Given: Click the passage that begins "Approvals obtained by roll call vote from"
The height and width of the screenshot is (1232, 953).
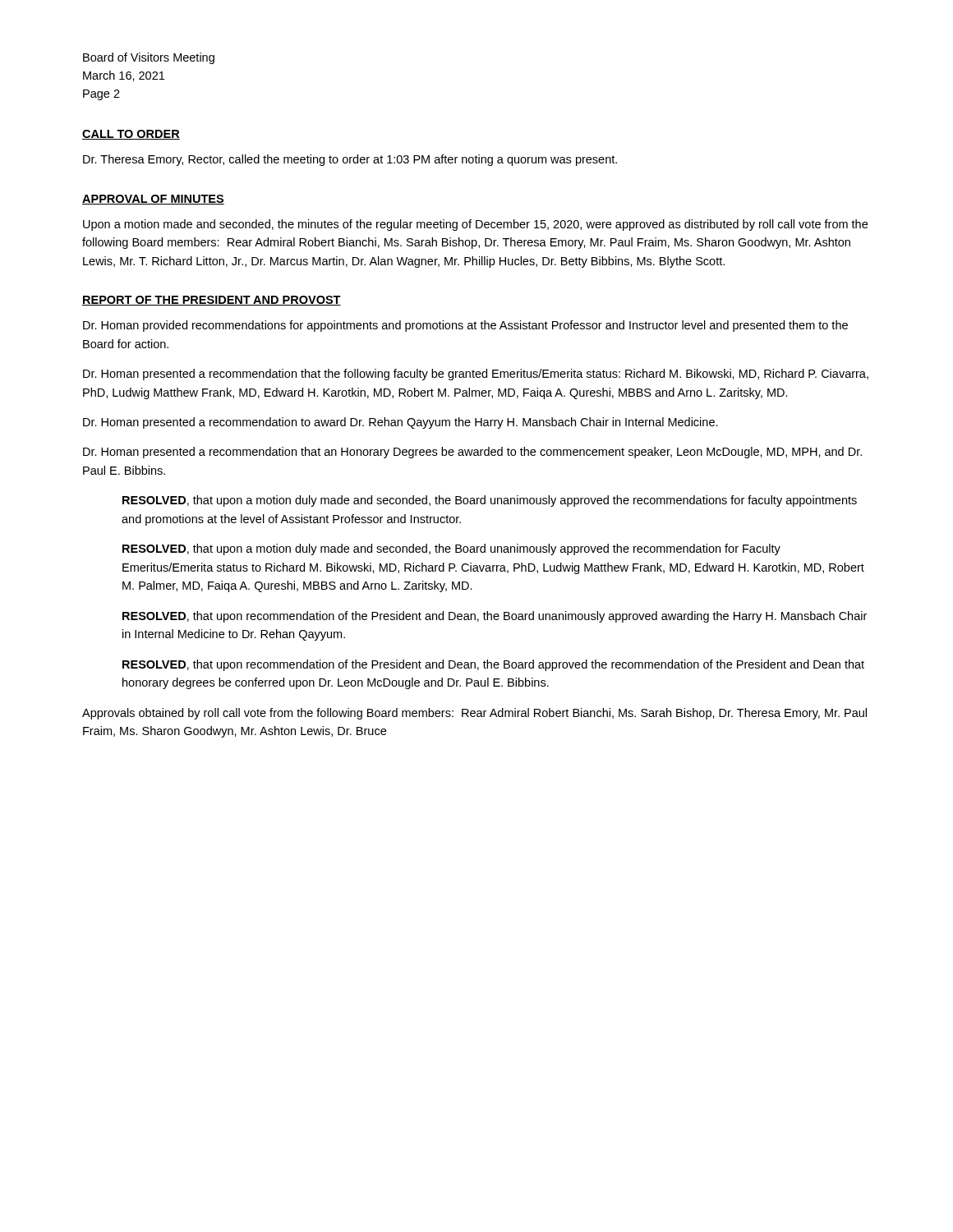Looking at the screenshot, I should 475,722.
